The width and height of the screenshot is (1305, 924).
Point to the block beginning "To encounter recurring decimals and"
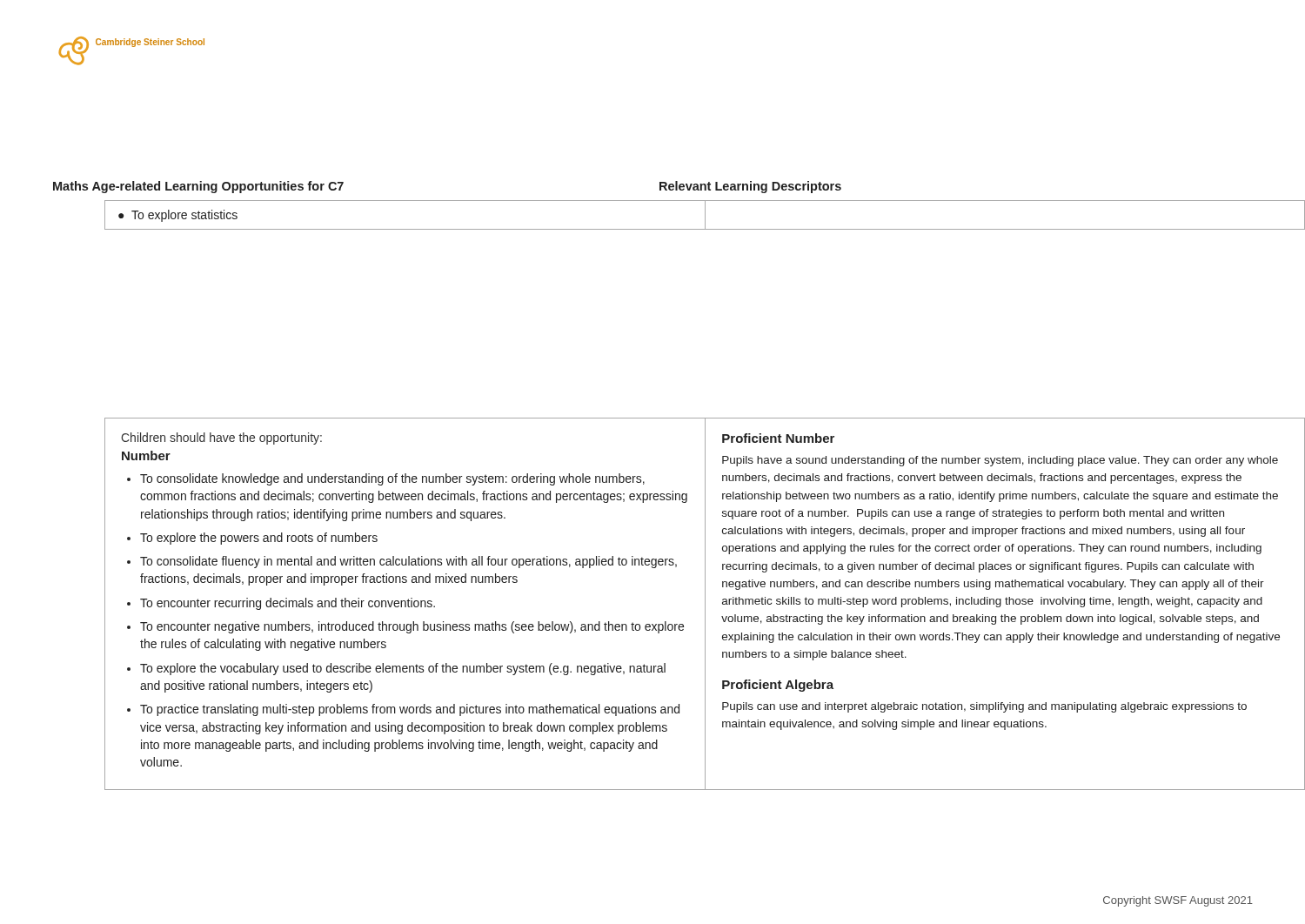tap(288, 603)
